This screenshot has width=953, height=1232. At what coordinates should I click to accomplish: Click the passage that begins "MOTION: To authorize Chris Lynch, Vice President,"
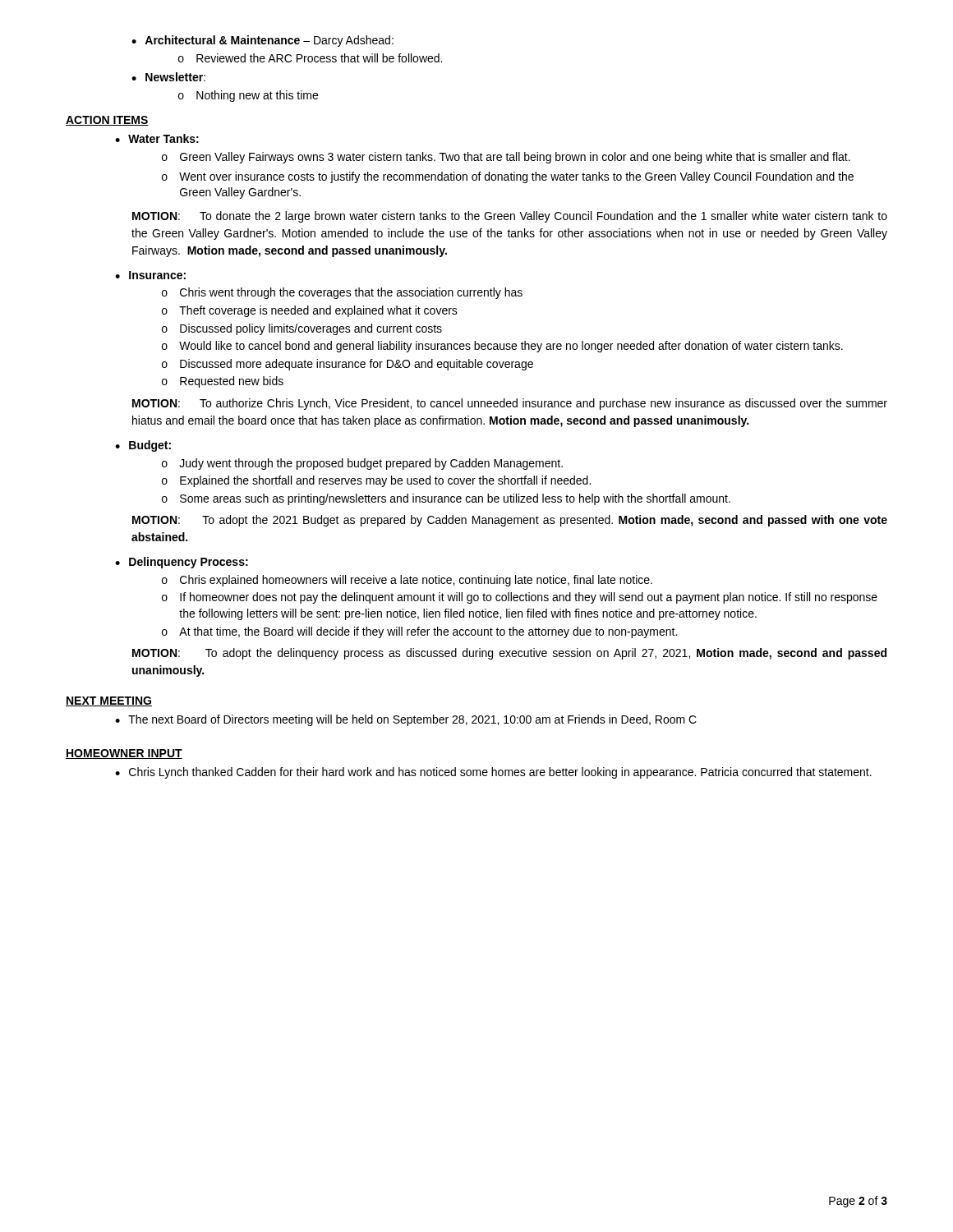click(509, 412)
